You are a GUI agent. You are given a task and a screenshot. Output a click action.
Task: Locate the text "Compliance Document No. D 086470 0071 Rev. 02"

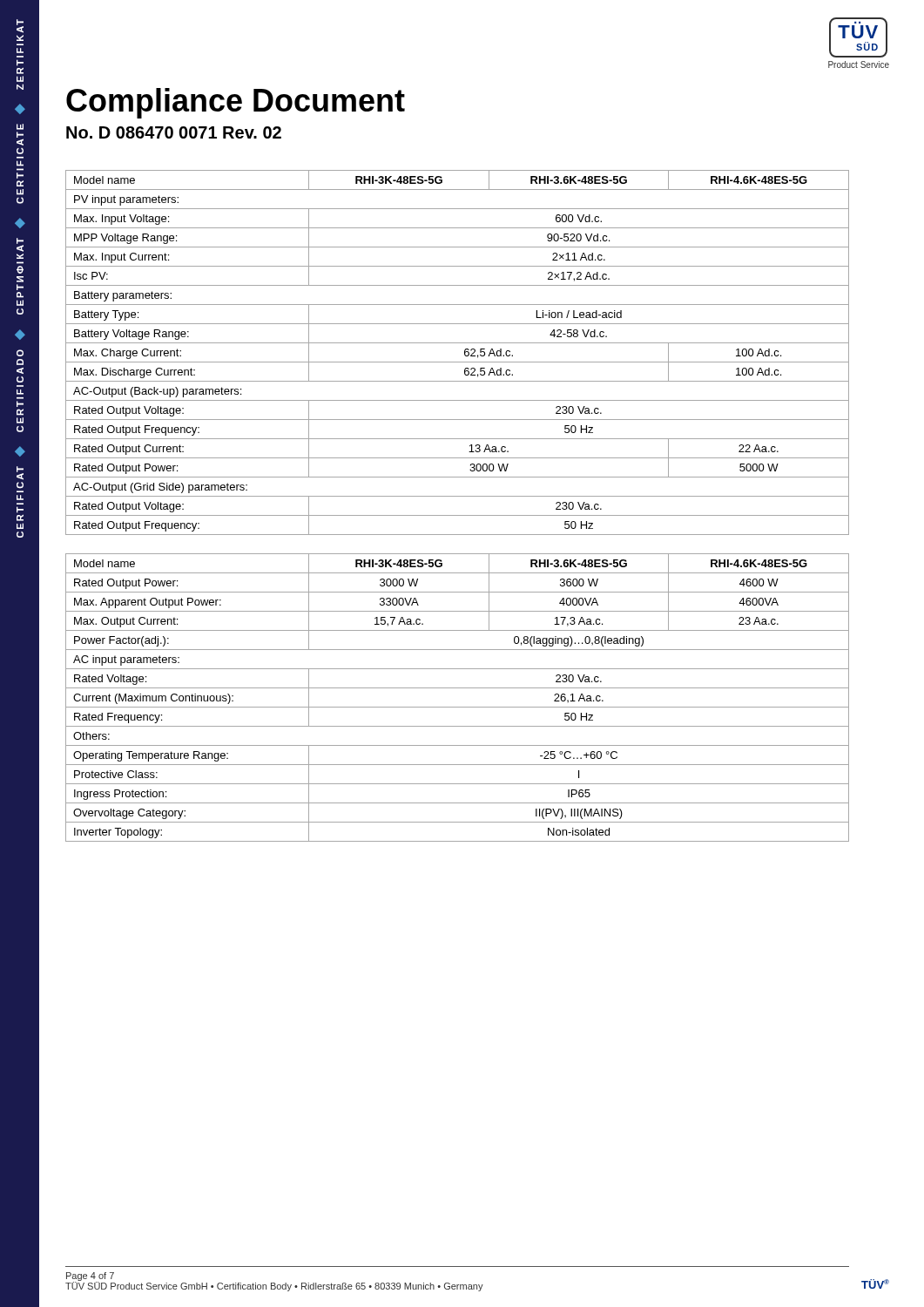point(235,113)
